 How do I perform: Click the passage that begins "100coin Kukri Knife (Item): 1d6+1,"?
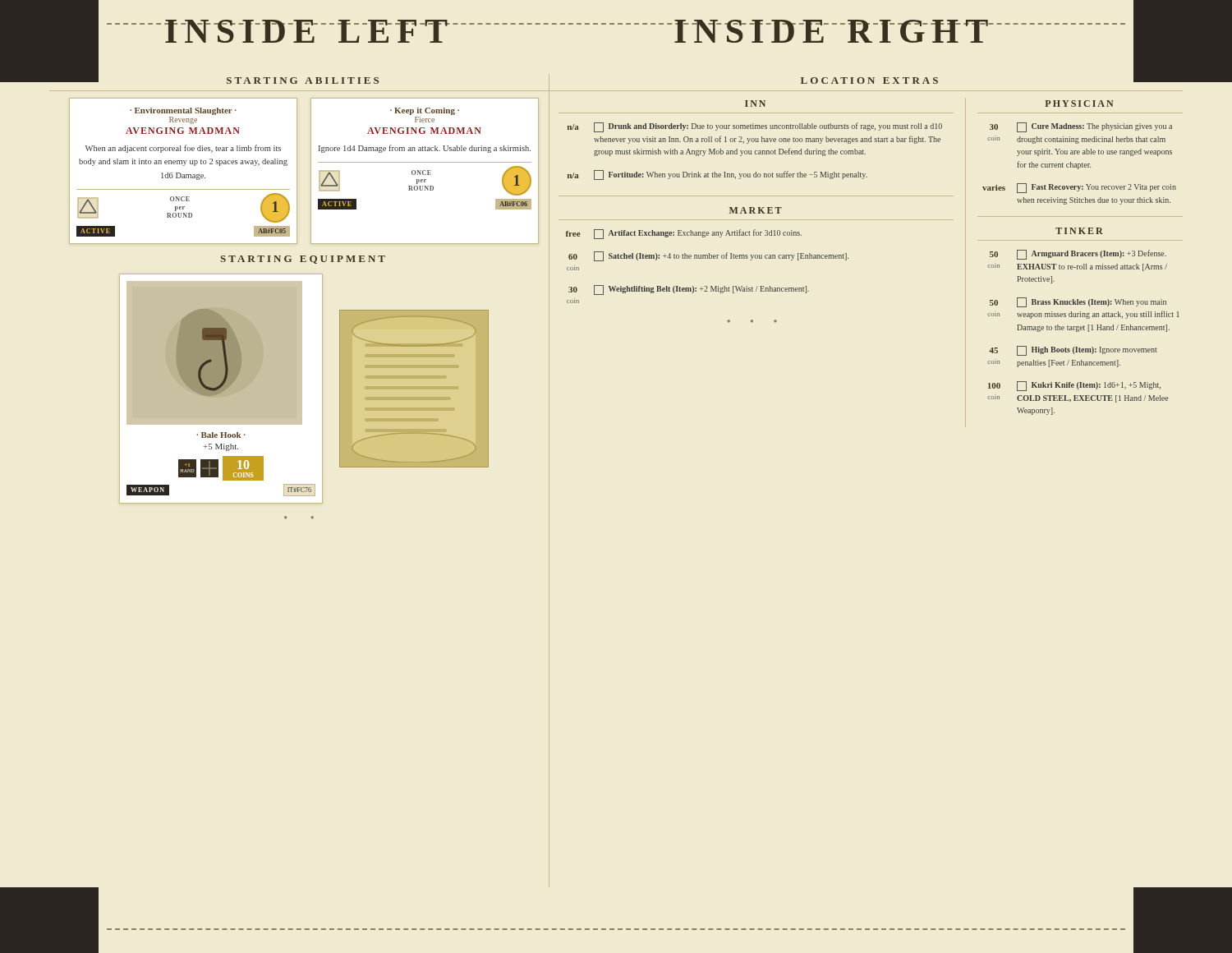click(1080, 398)
